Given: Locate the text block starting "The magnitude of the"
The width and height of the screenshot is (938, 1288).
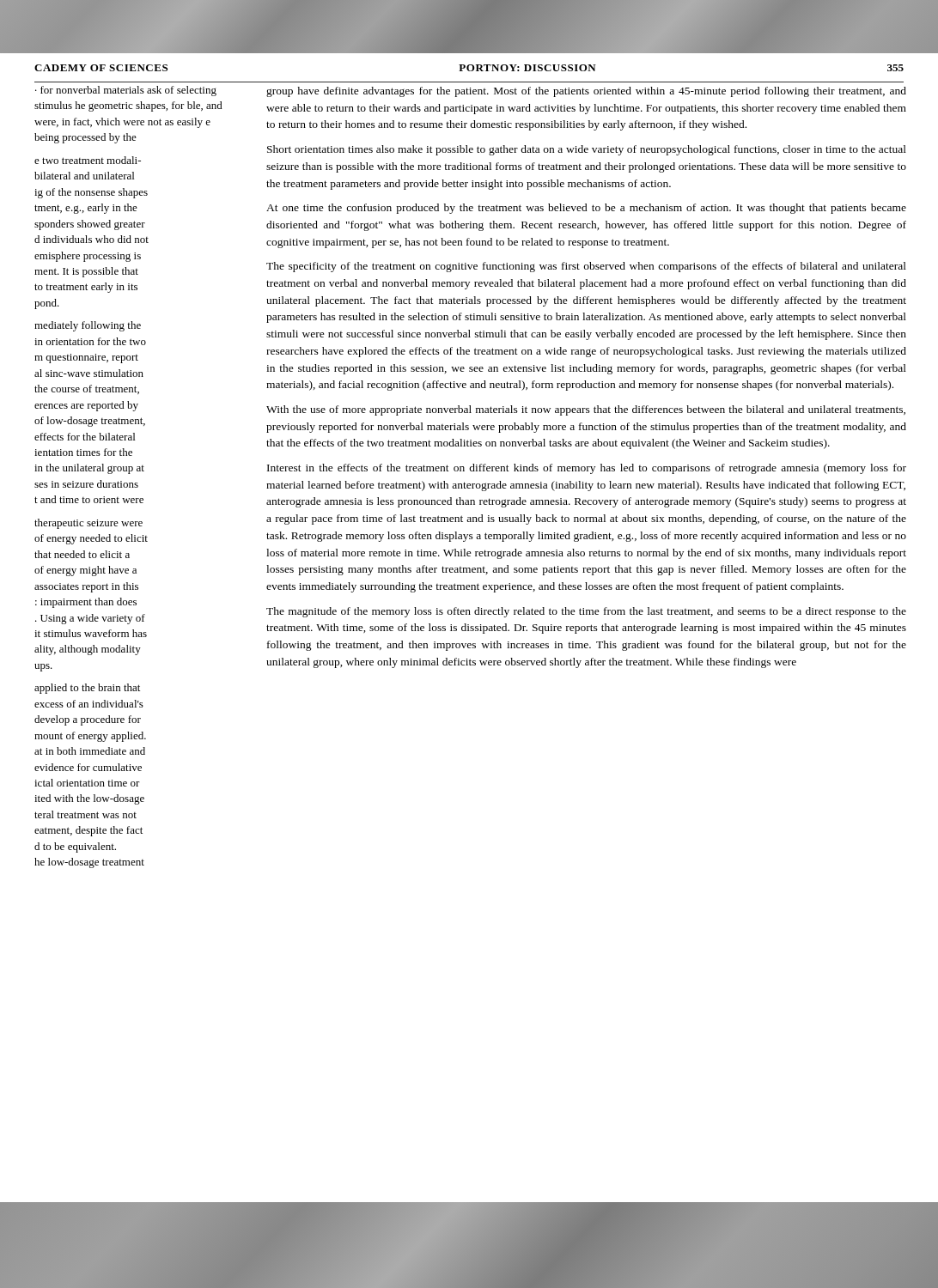Looking at the screenshot, I should pyautogui.click(x=586, y=636).
